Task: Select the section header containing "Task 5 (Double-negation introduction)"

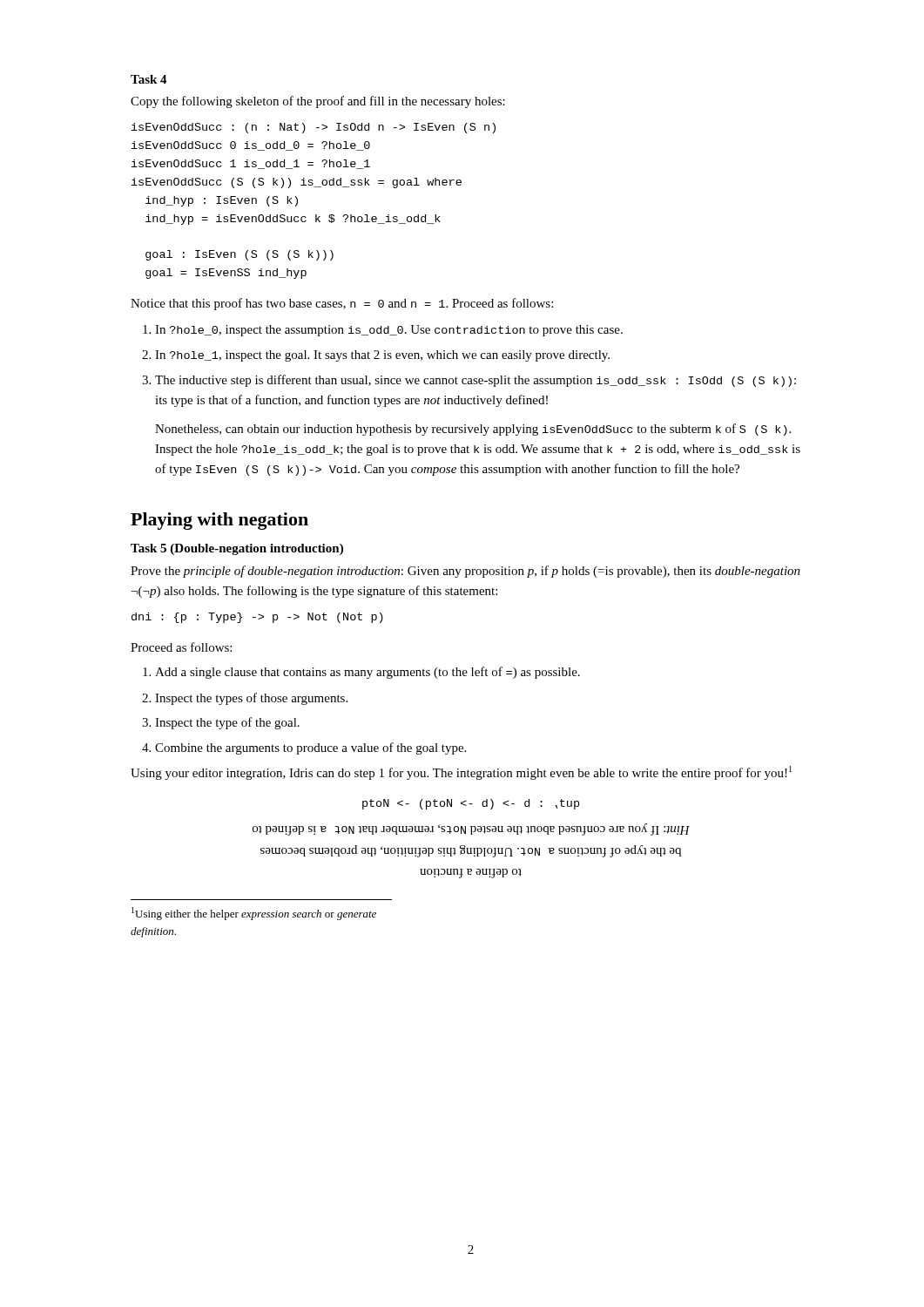Action: (x=237, y=548)
